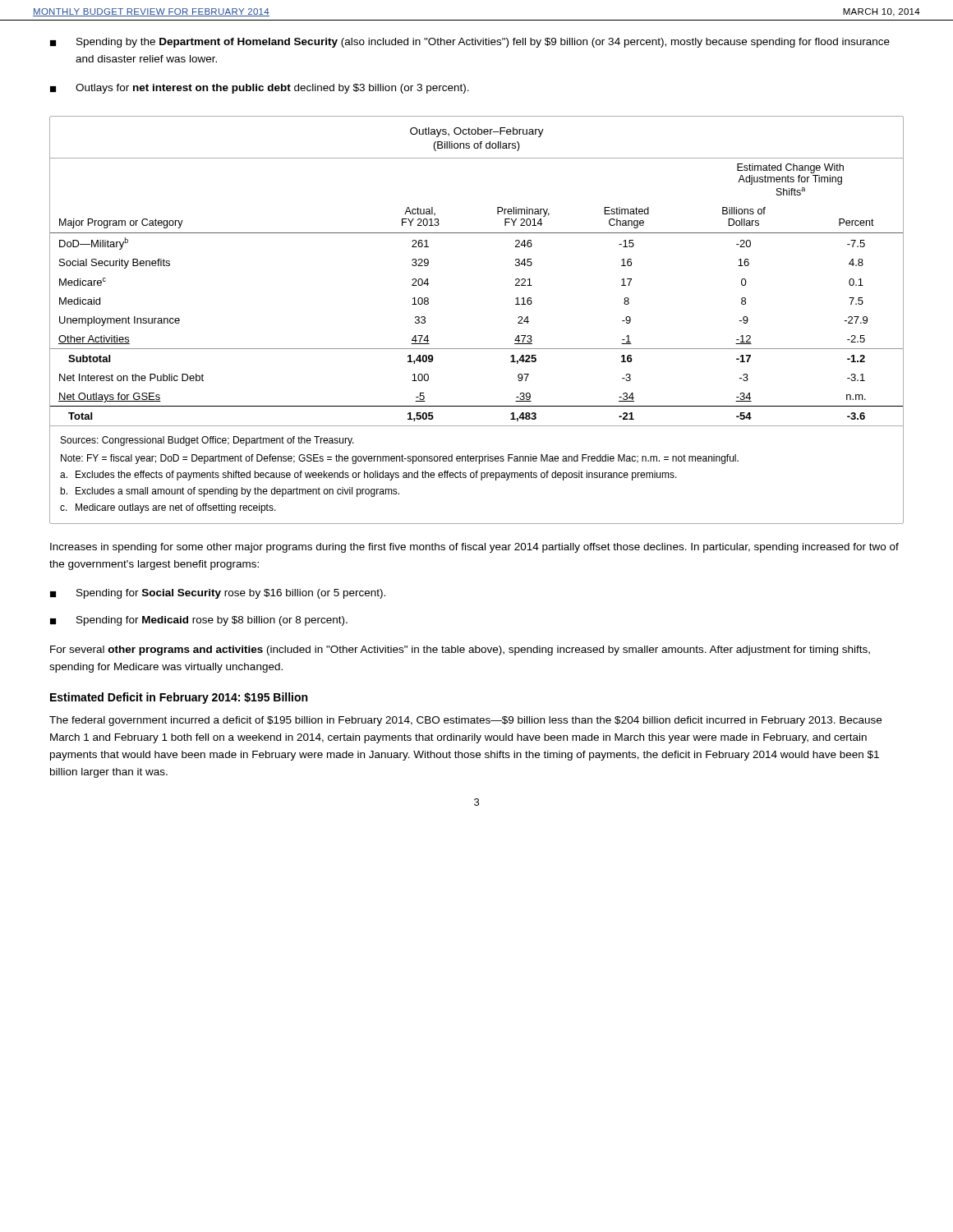Locate the block starting "■ Spending for Social Security rose by $16"
Viewport: 953px width, 1232px height.
click(x=218, y=594)
